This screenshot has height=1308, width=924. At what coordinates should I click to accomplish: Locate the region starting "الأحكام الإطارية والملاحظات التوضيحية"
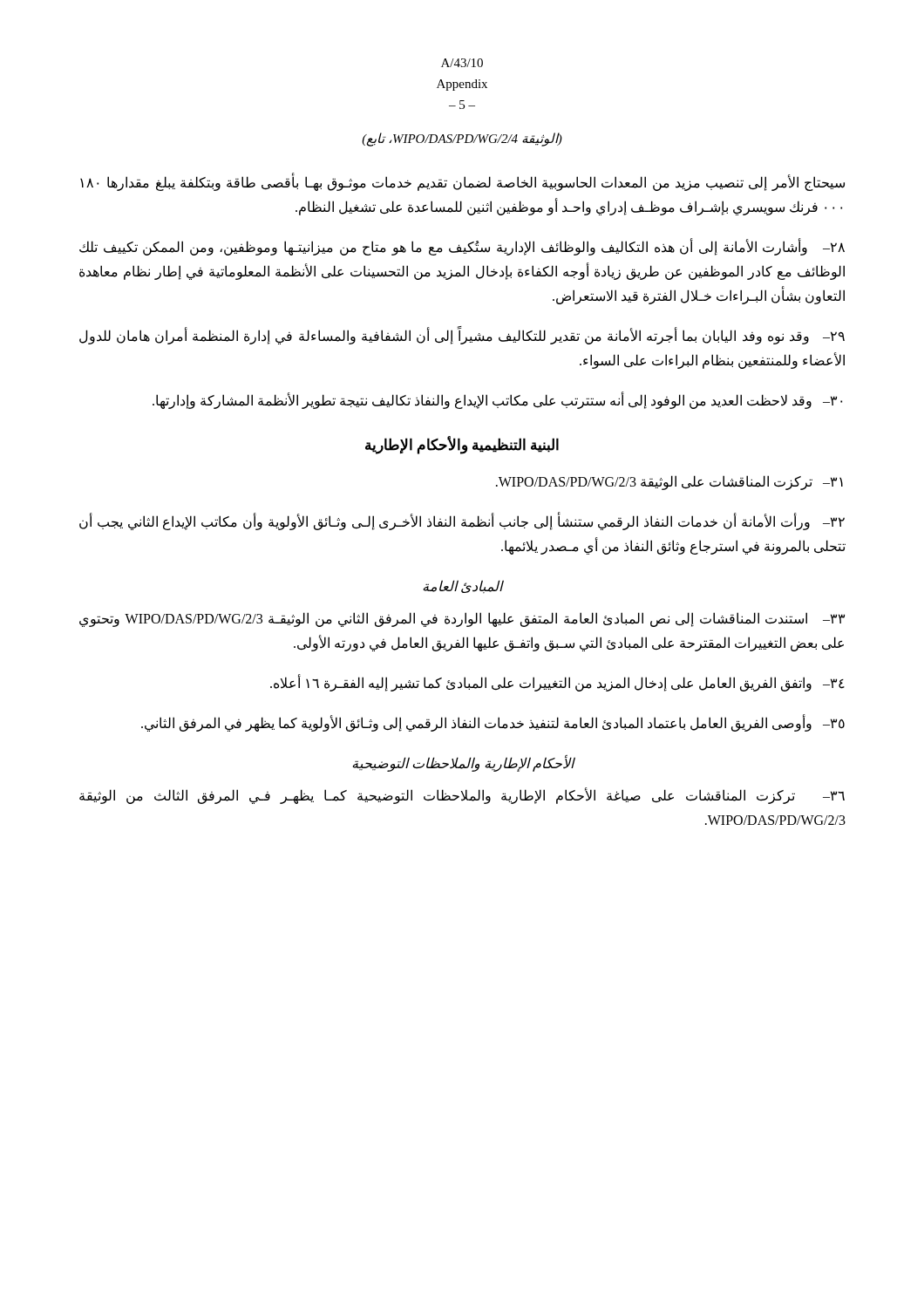(462, 763)
